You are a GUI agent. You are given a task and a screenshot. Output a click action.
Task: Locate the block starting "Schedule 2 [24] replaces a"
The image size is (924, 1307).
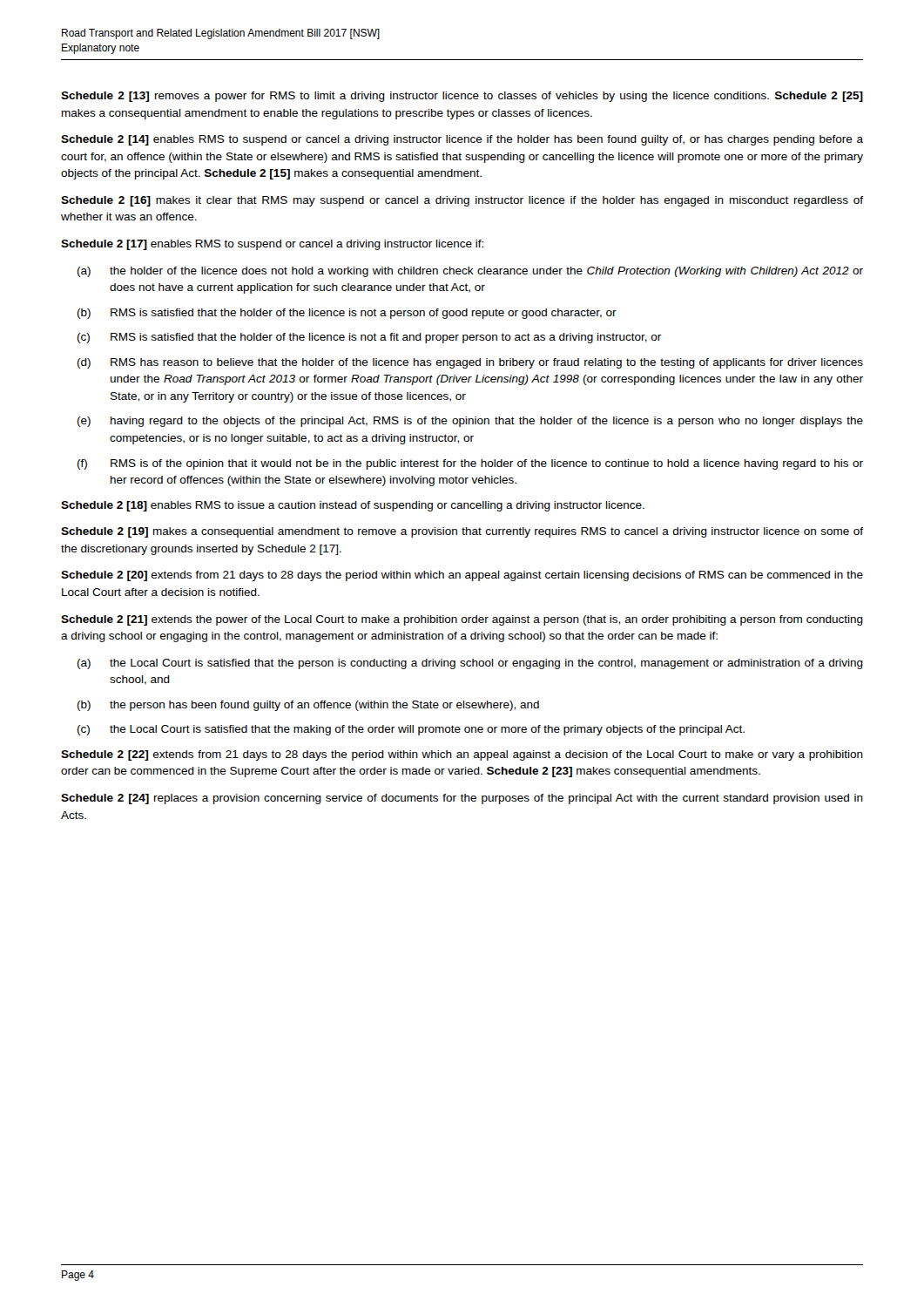462,806
